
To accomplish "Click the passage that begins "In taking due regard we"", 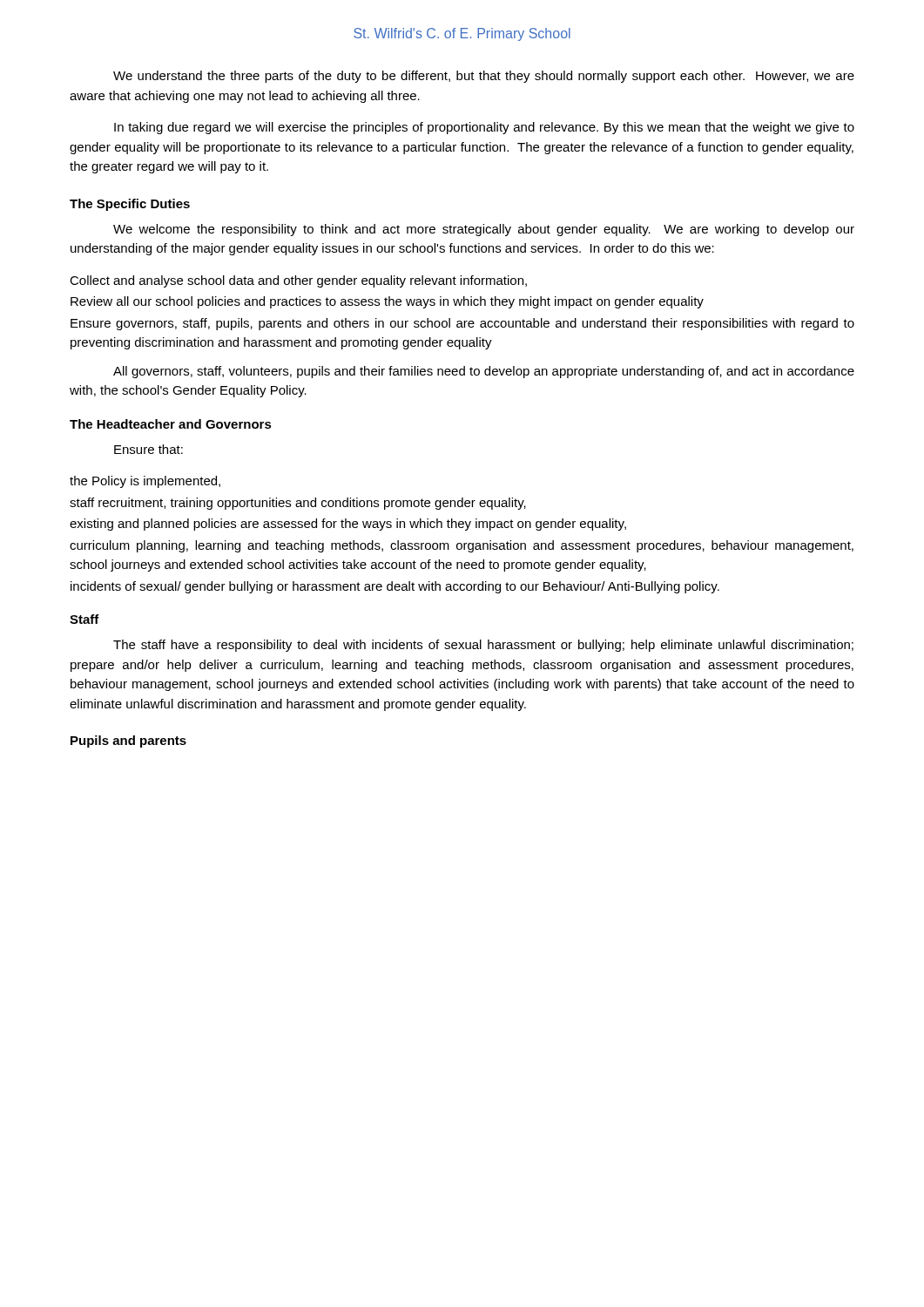I will 462,146.
